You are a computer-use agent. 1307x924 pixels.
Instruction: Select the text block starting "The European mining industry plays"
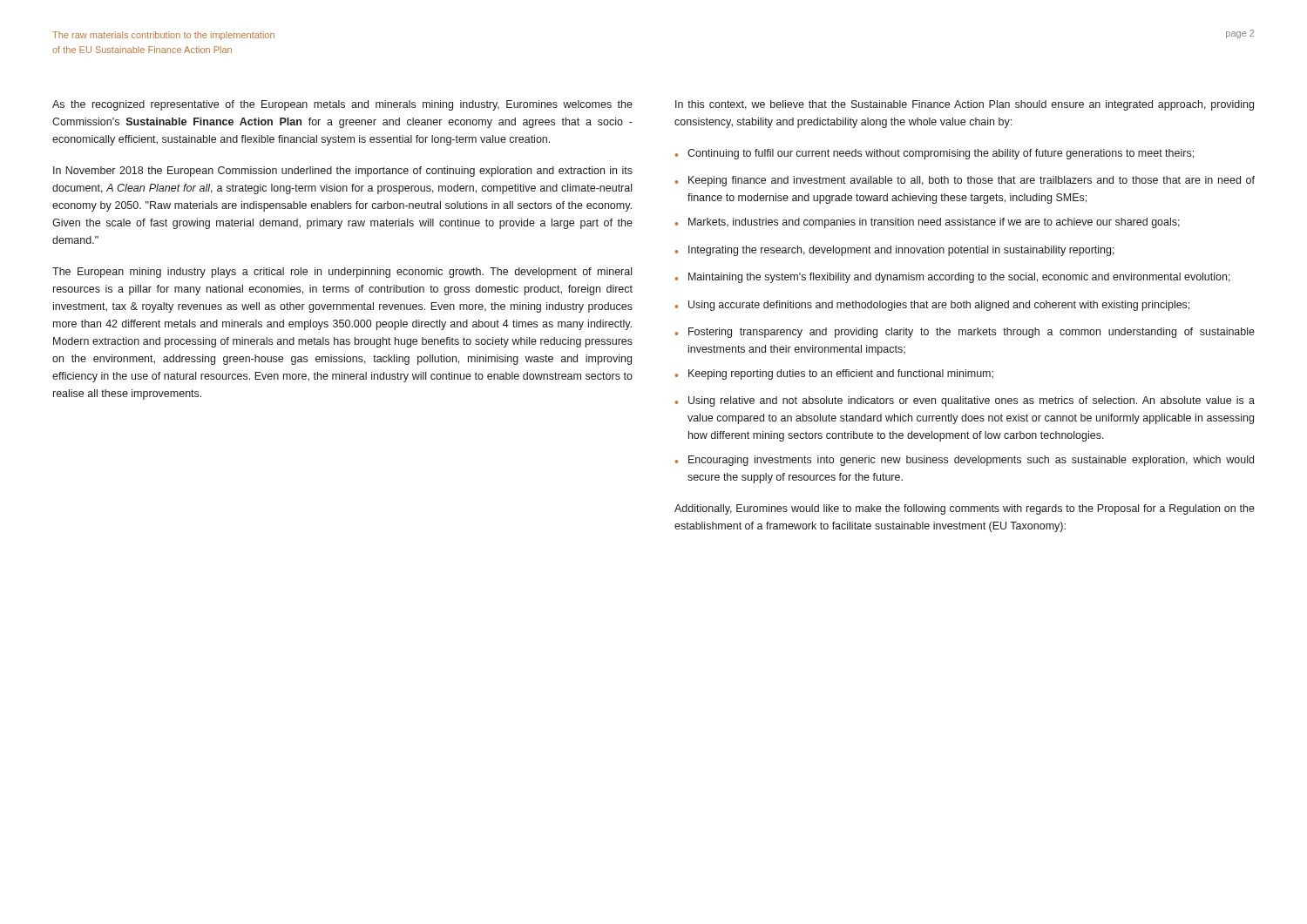(x=342, y=333)
